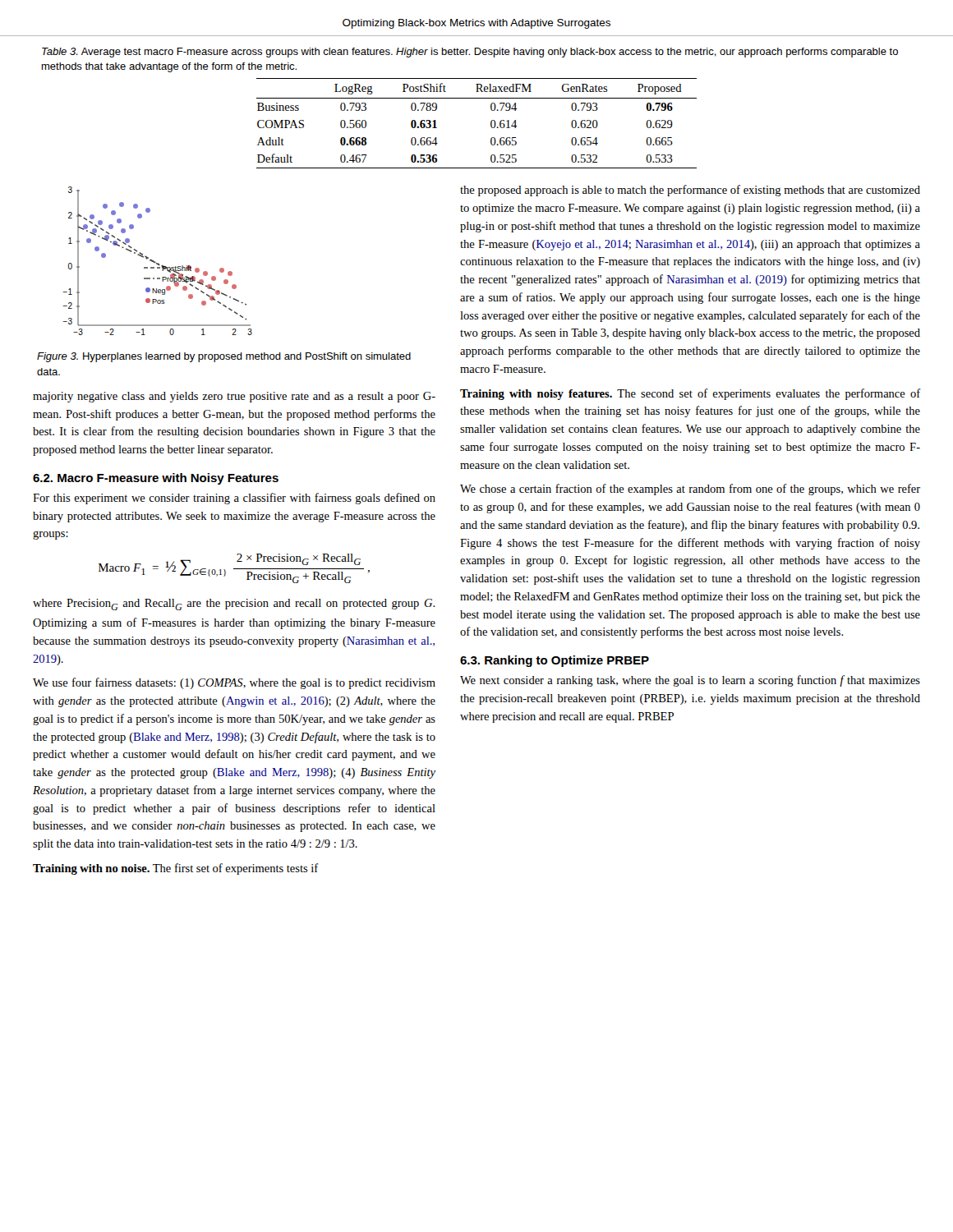This screenshot has width=953, height=1232.
Task: Select the element starting "where PrecisionG and RecallG are"
Action: click(234, 631)
